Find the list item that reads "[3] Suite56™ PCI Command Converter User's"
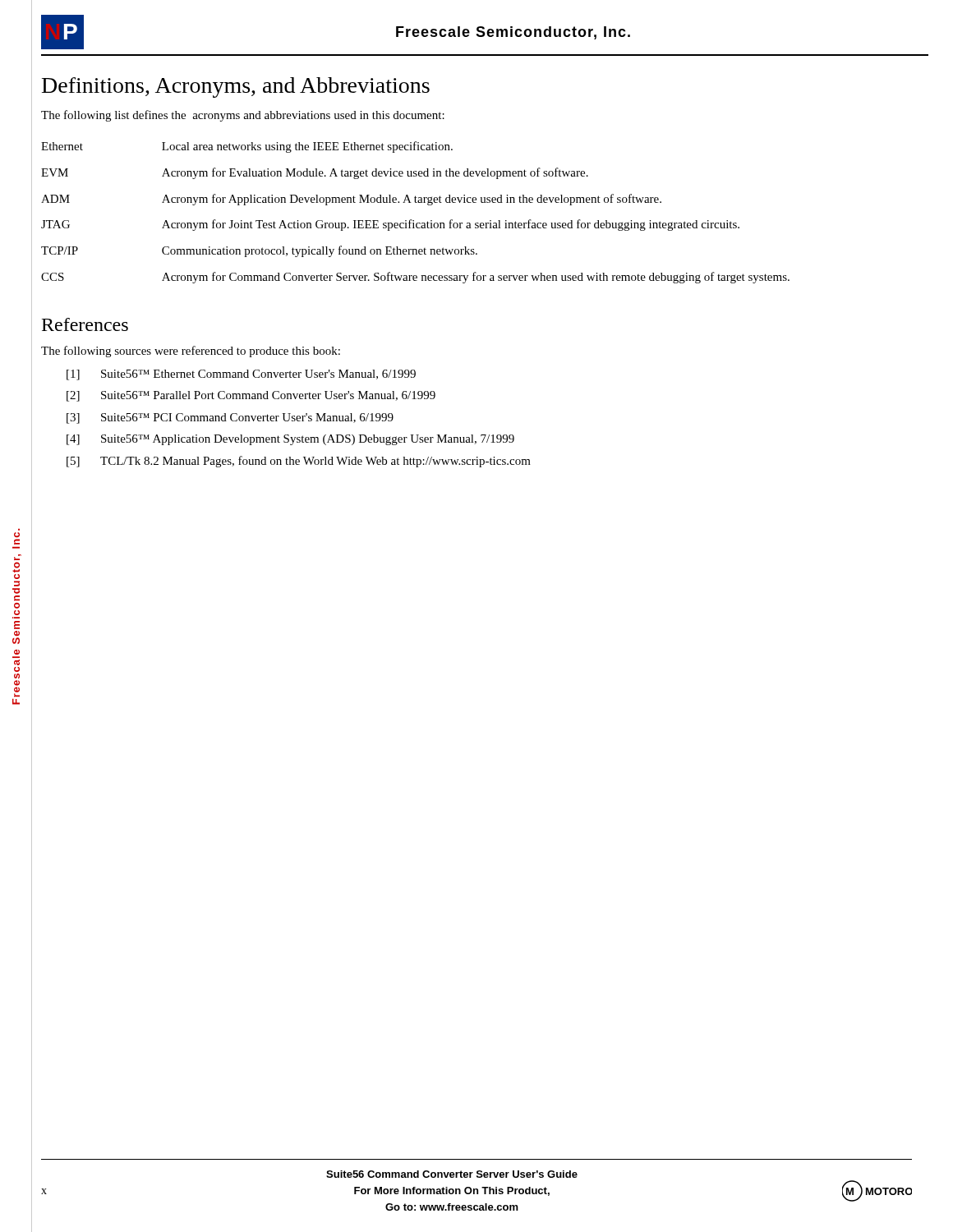The height and width of the screenshot is (1232, 953). [x=230, y=418]
